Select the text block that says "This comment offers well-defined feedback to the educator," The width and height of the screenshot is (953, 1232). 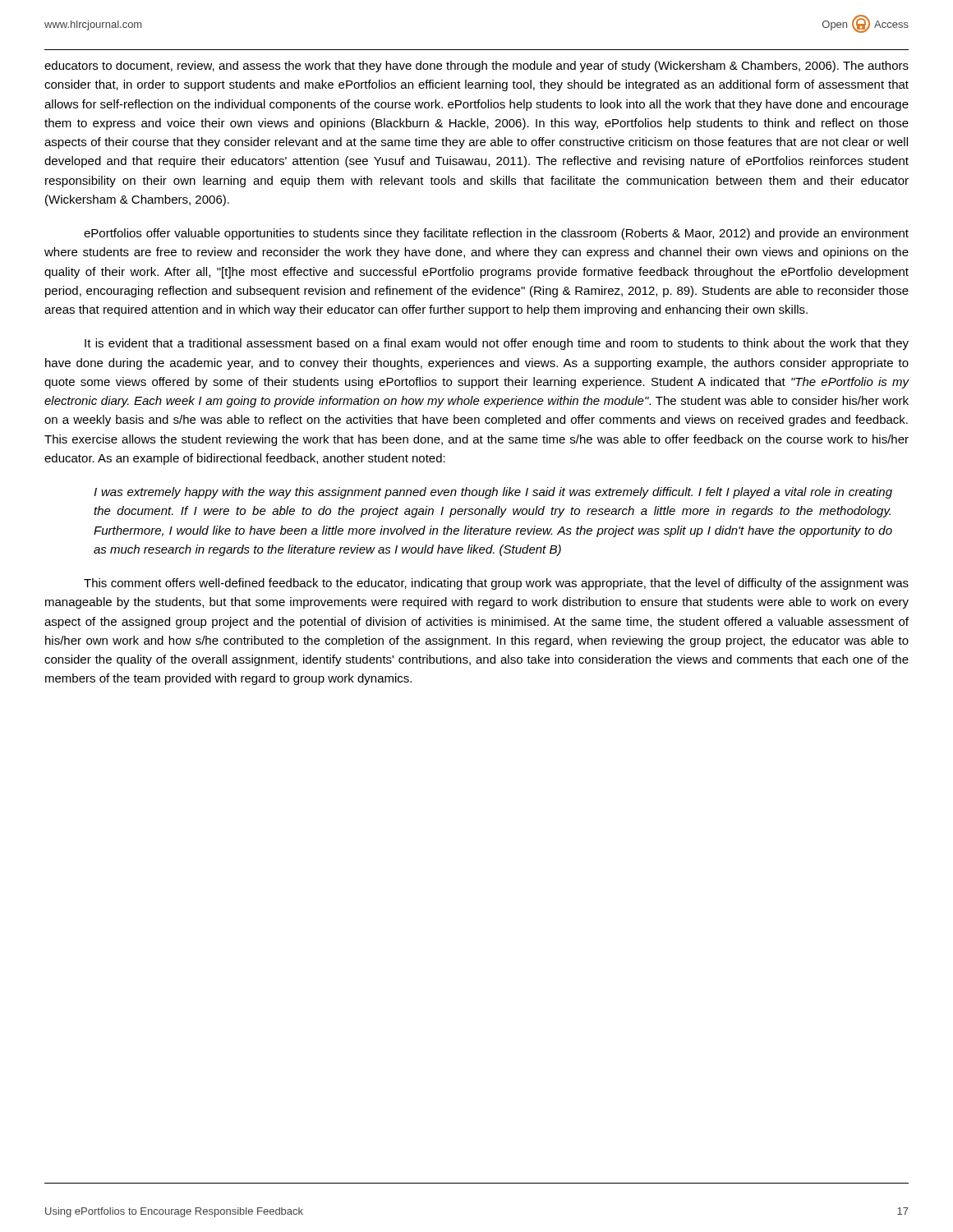coord(476,630)
